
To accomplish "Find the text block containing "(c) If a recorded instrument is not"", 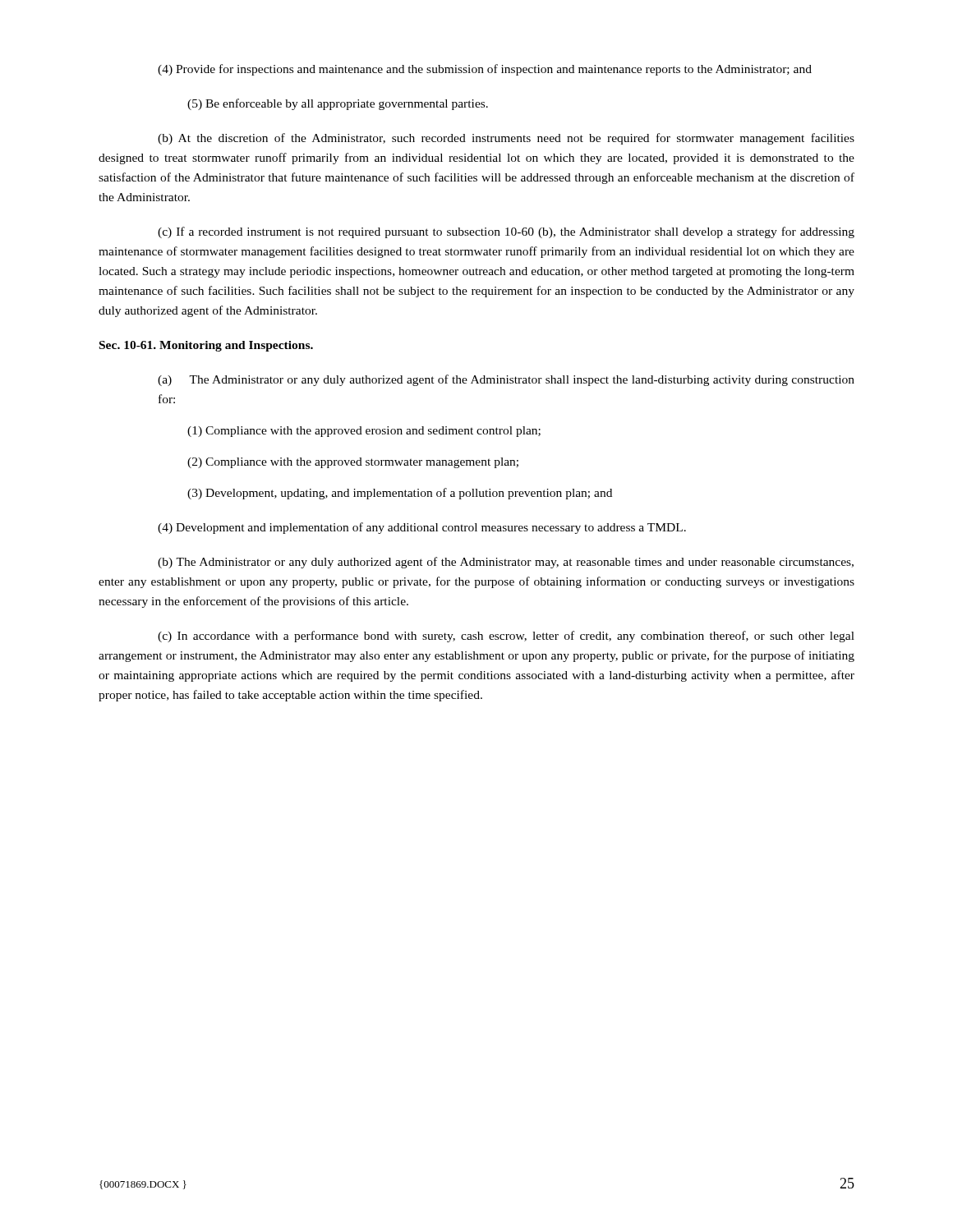I will [x=476, y=271].
